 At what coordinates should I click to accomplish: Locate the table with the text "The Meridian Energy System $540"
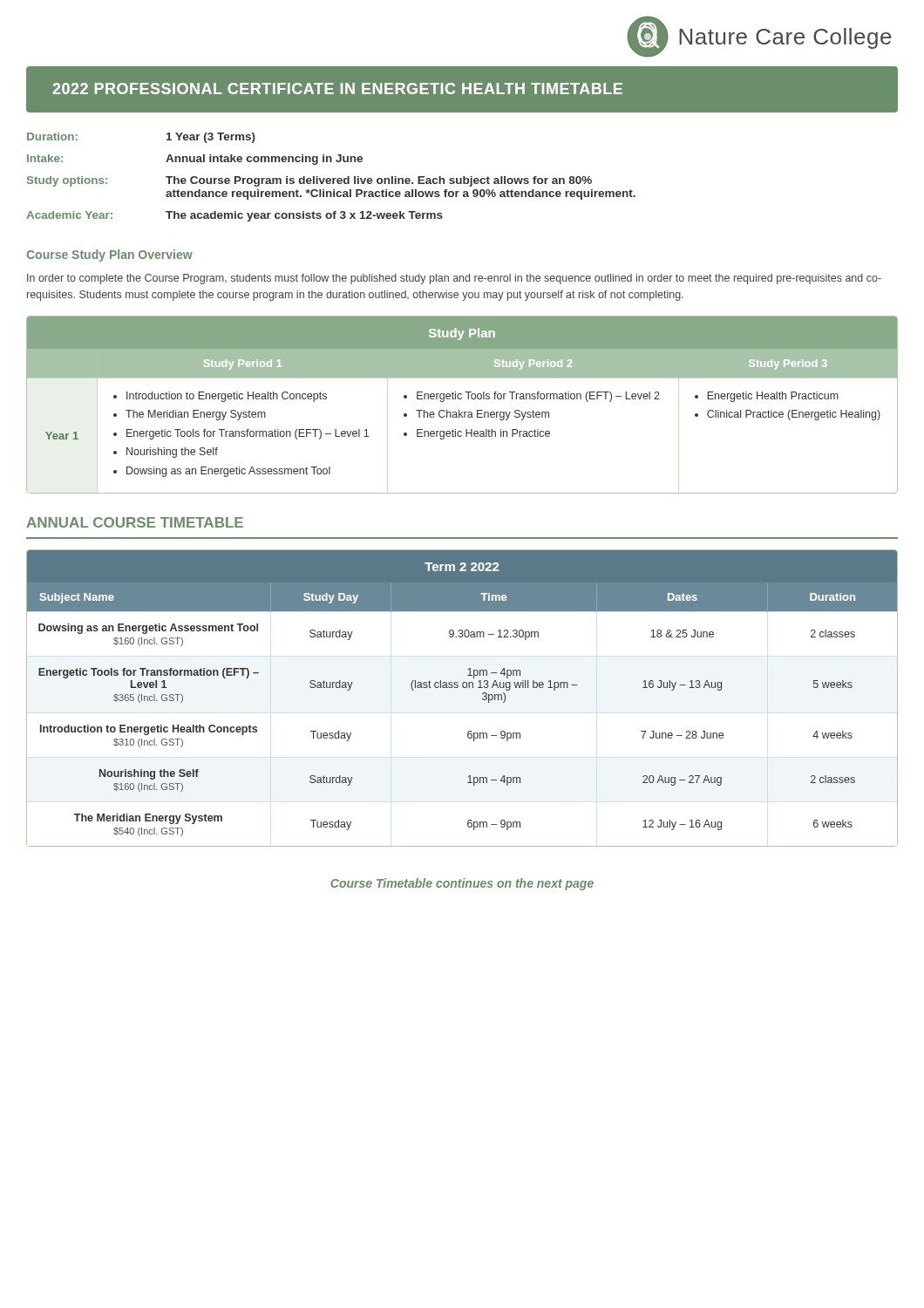(x=462, y=698)
